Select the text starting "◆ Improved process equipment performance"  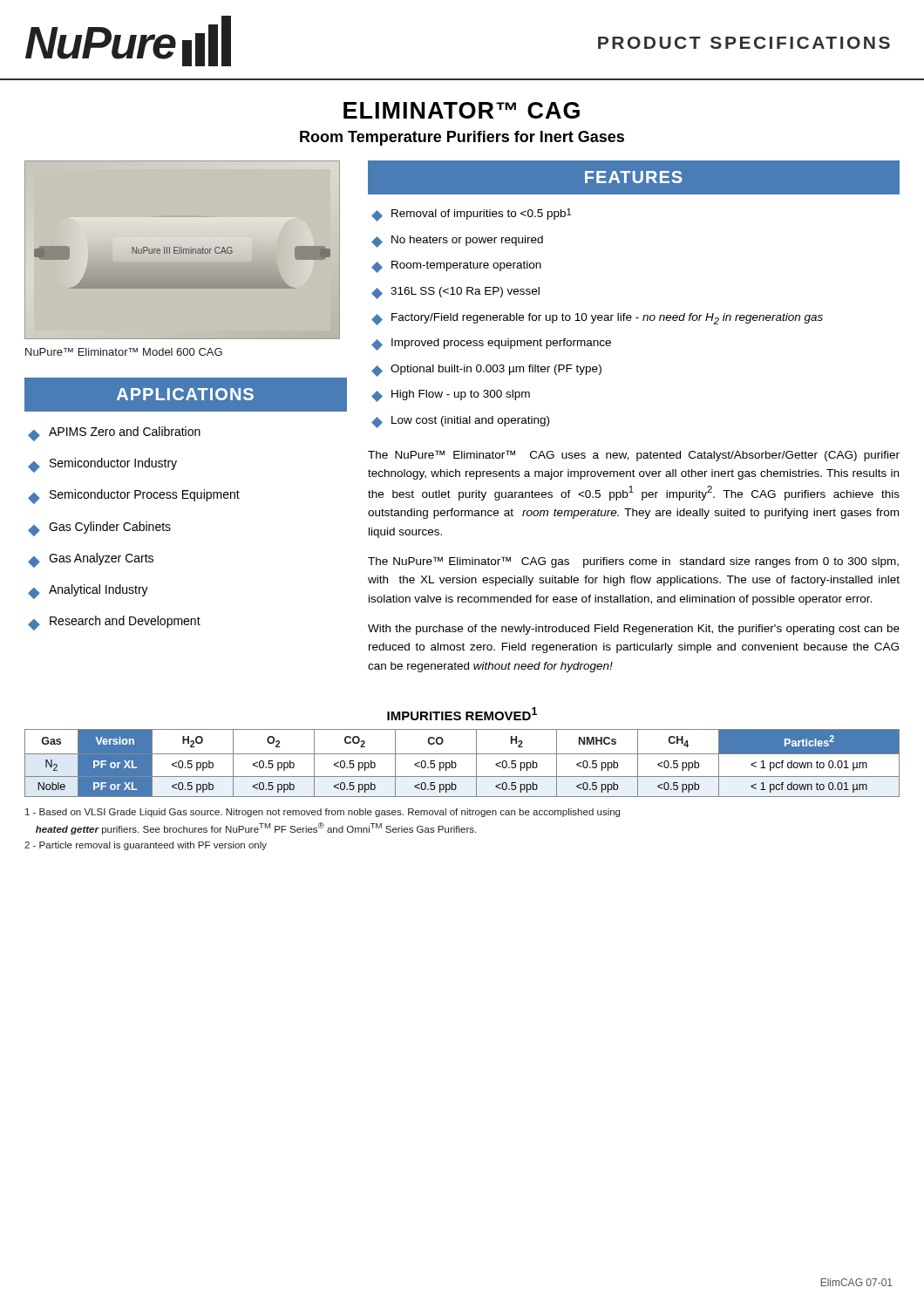491,345
